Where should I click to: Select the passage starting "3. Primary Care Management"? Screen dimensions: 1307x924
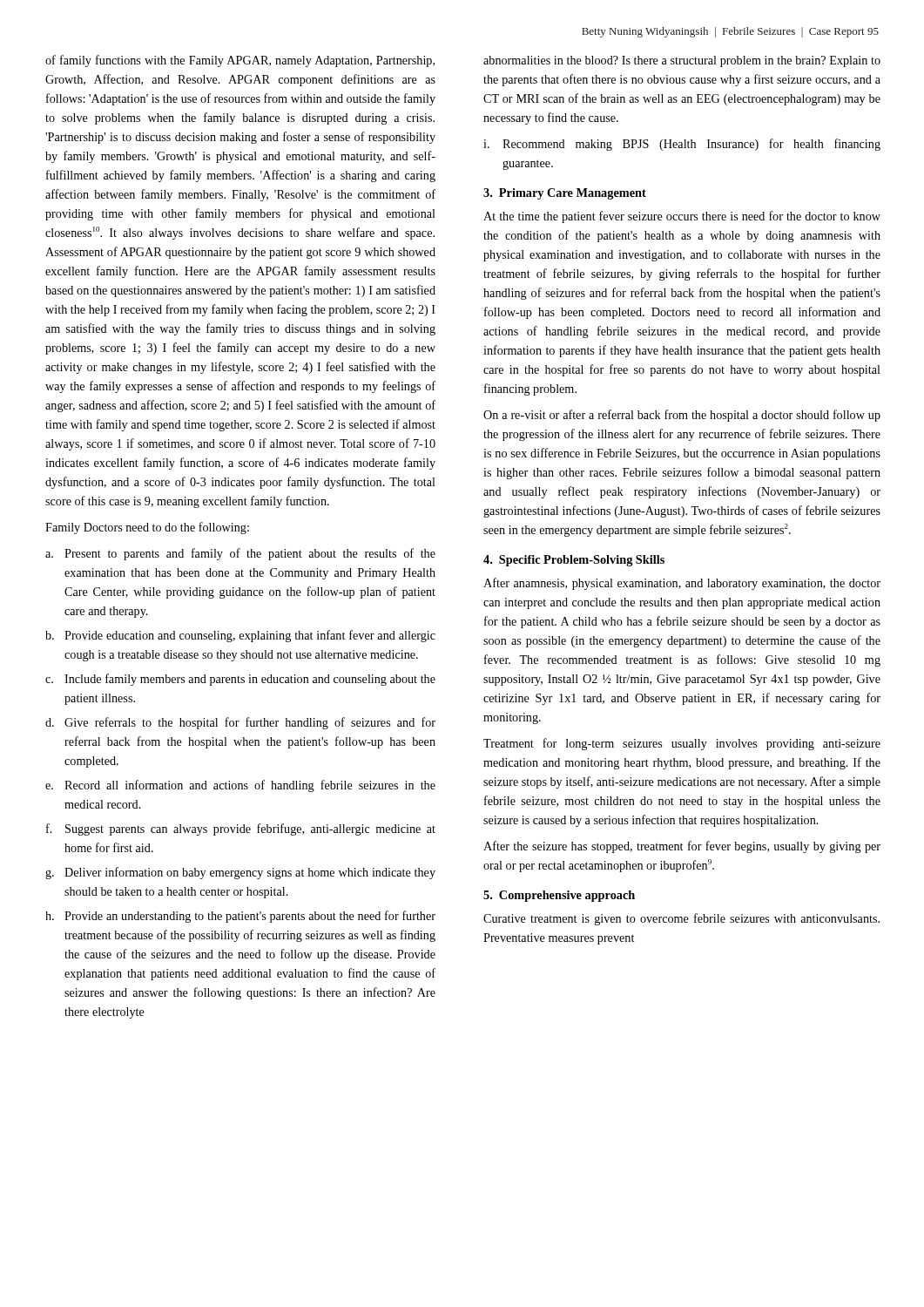(x=565, y=194)
